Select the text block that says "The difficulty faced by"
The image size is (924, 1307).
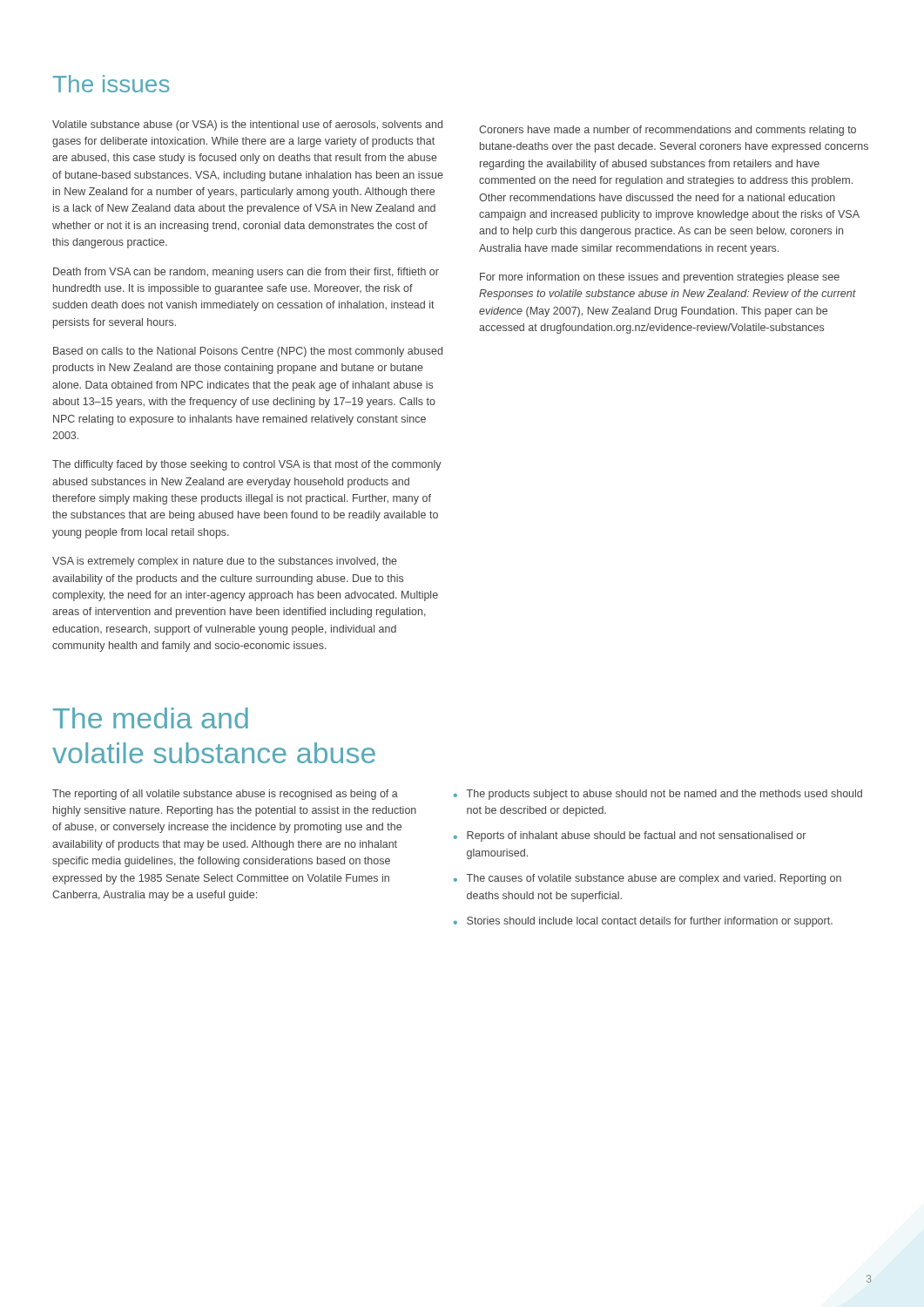[x=248, y=499]
